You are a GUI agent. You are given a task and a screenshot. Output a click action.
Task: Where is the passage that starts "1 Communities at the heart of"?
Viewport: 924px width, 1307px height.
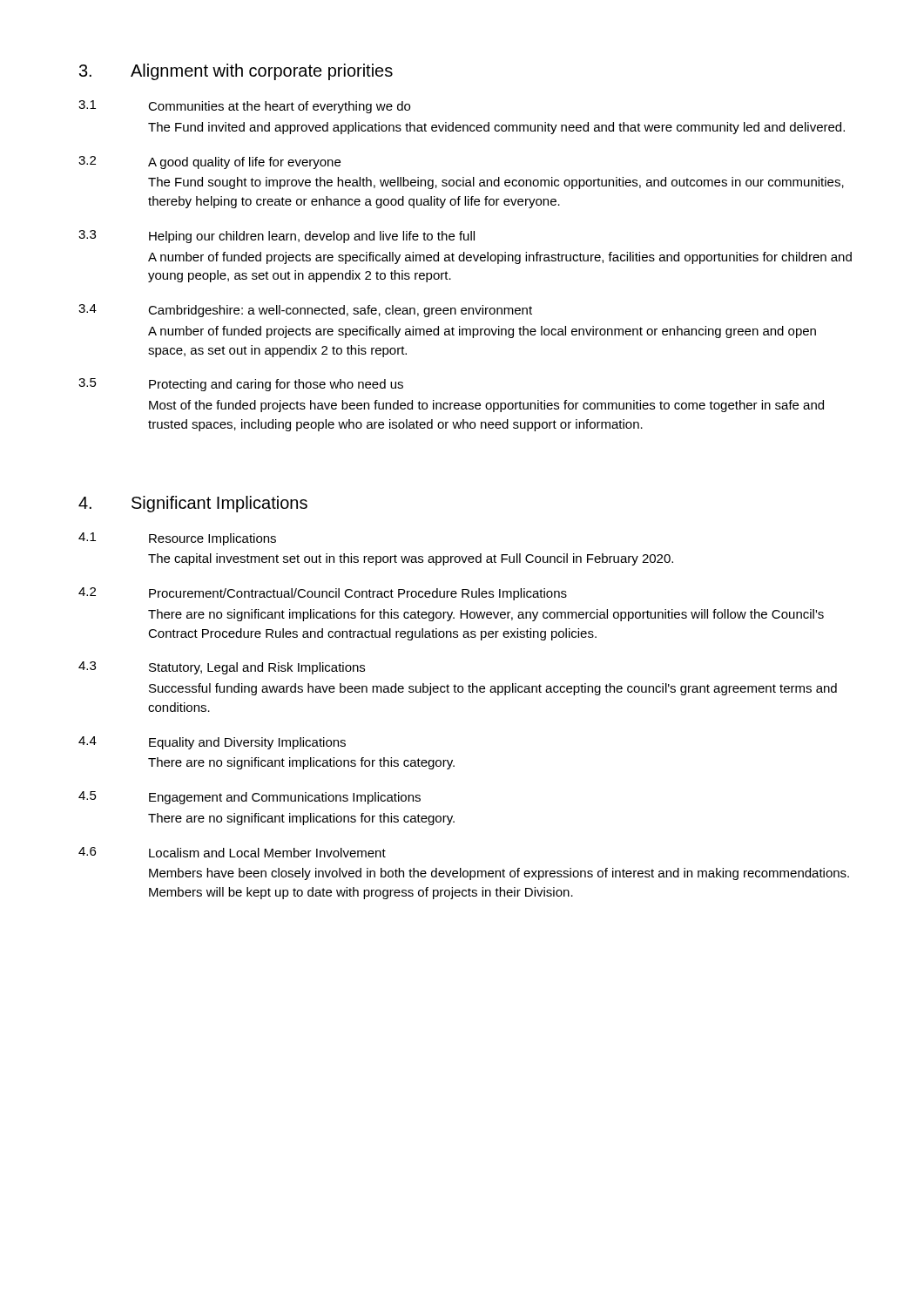pyautogui.click(x=466, y=117)
